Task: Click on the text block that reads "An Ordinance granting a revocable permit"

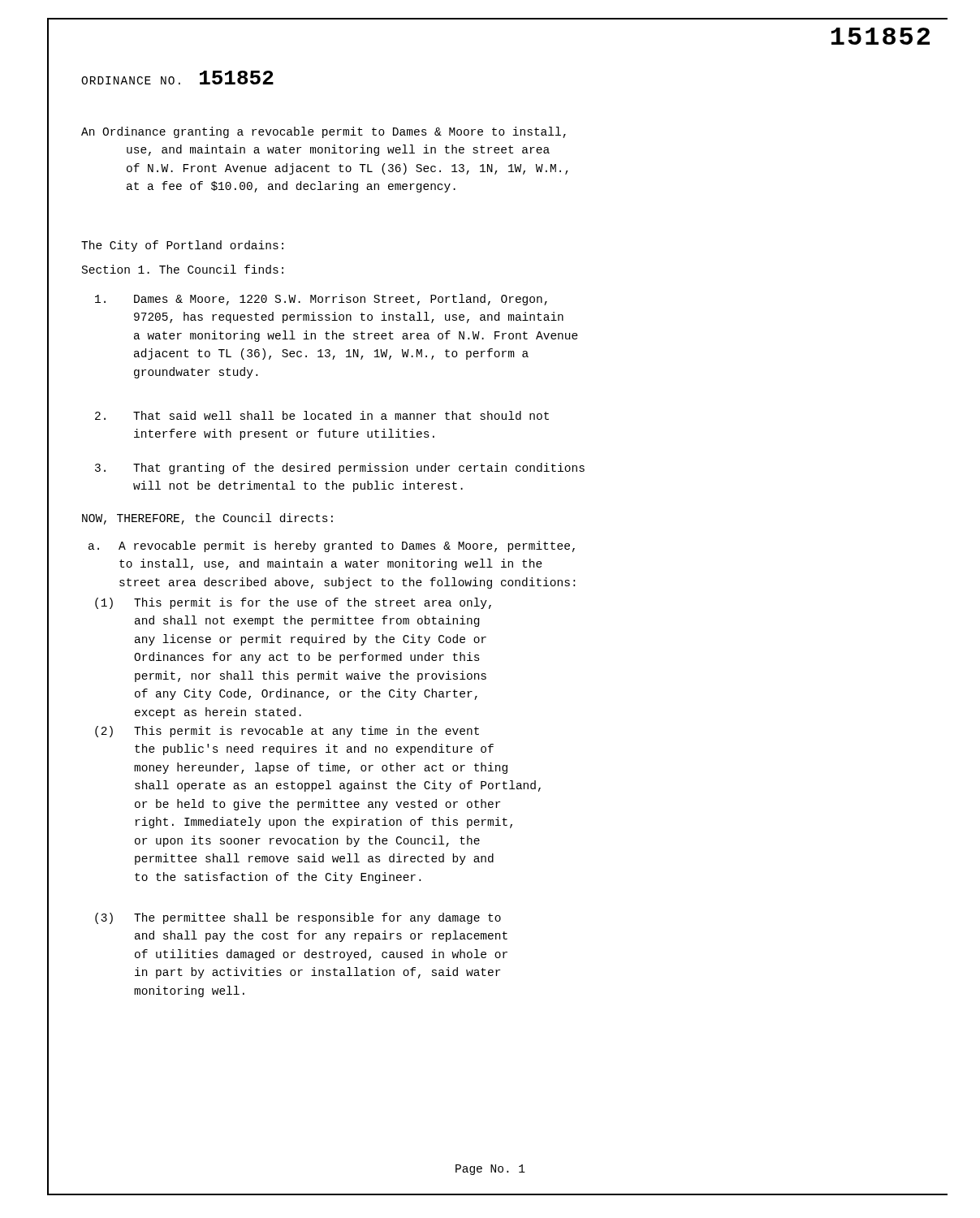Action: click(326, 161)
